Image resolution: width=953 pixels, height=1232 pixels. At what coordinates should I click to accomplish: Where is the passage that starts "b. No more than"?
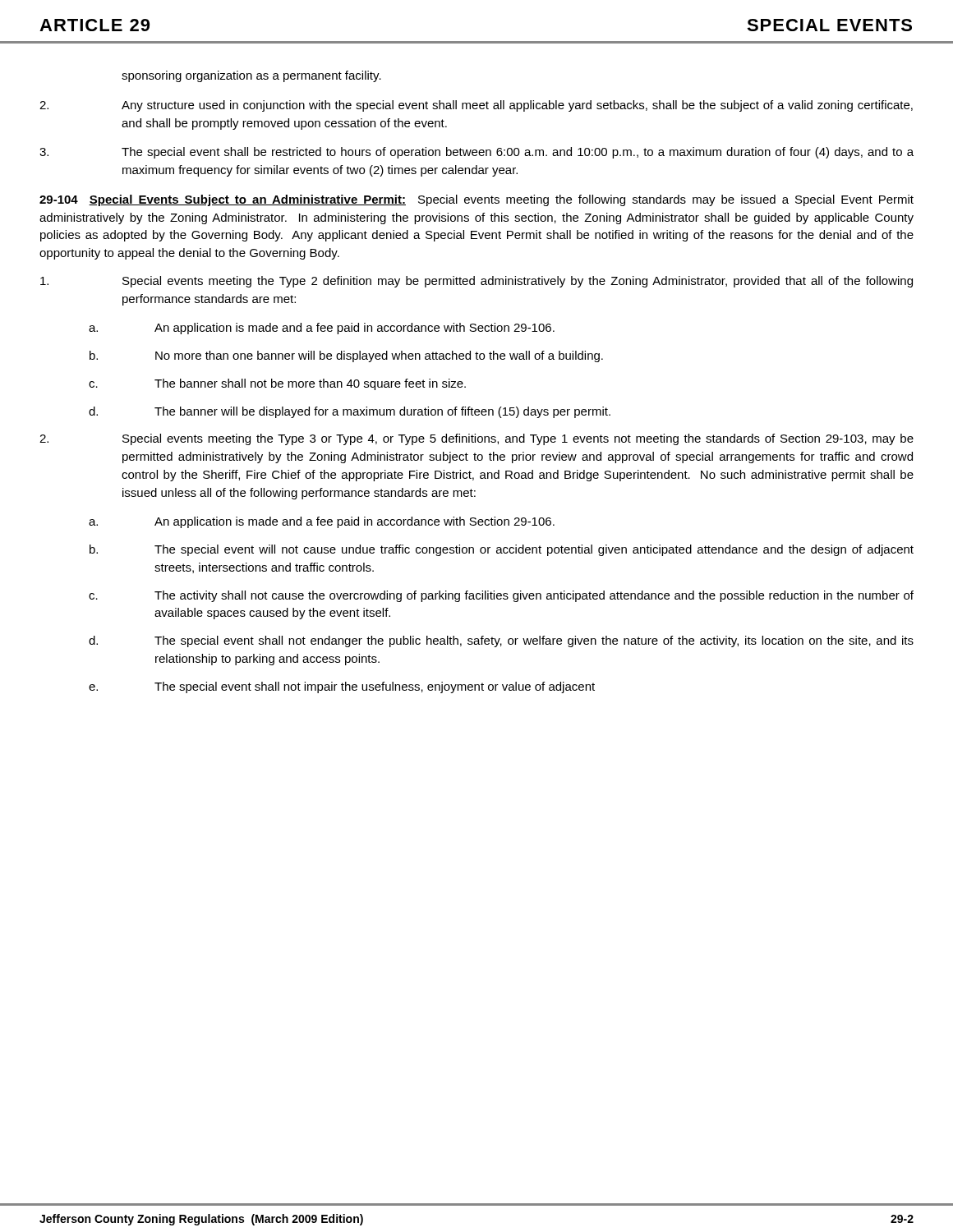click(x=501, y=355)
